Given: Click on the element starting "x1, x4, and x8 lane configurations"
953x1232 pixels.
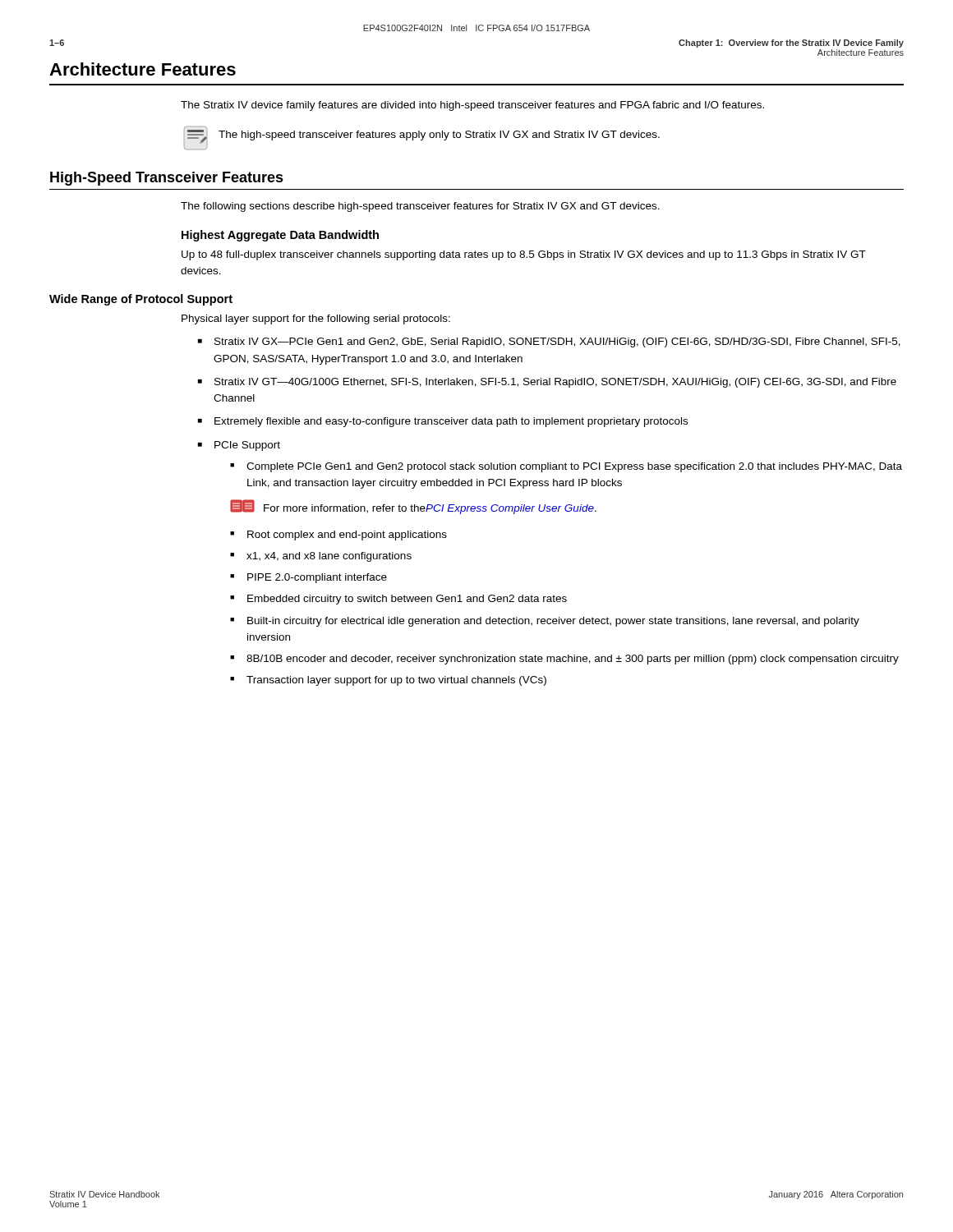Looking at the screenshot, I should coord(329,555).
